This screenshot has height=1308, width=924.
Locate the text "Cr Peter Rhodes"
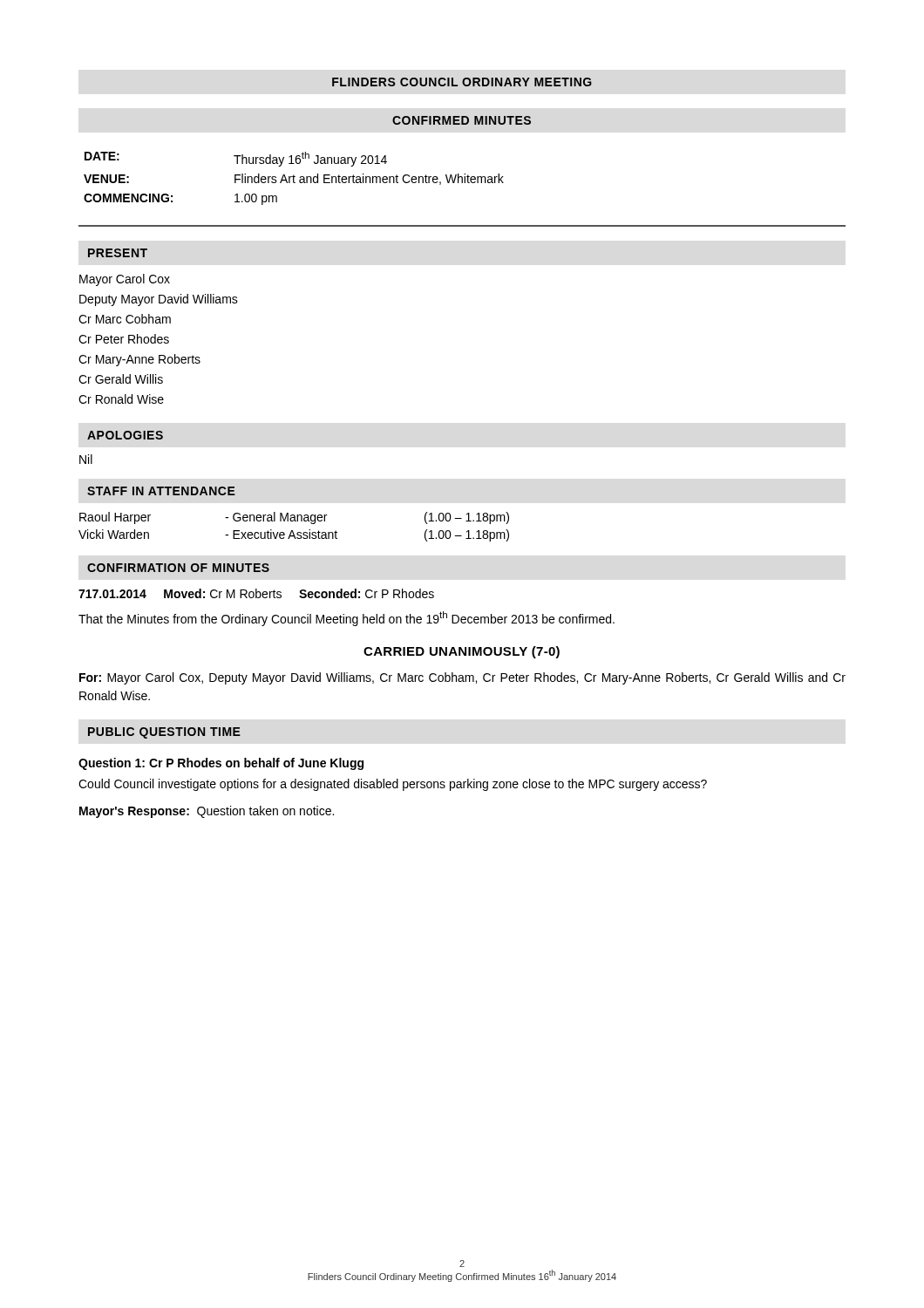point(124,339)
